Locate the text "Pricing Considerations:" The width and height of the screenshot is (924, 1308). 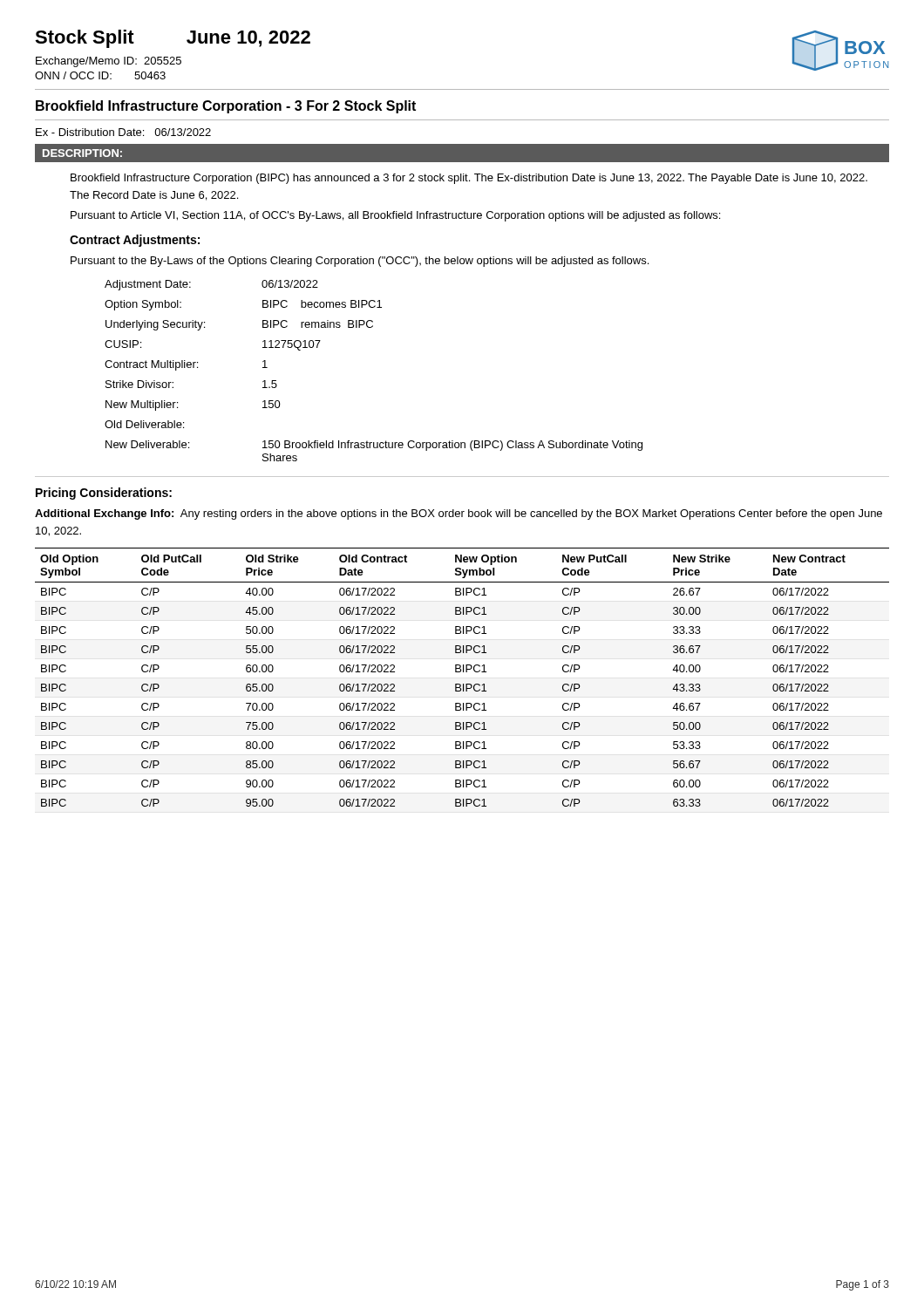(x=104, y=493)
